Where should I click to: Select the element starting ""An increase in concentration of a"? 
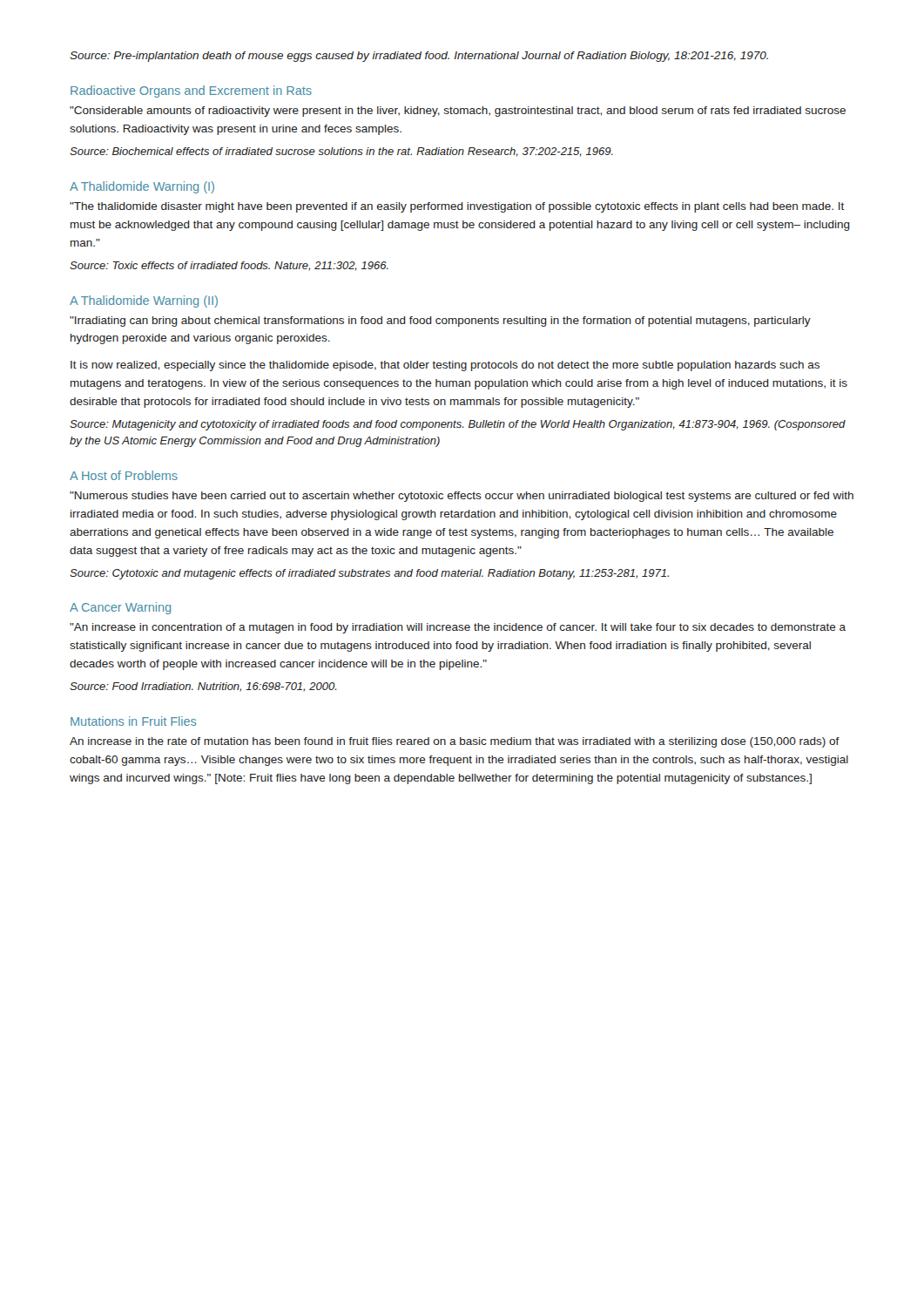pos(458,645)
